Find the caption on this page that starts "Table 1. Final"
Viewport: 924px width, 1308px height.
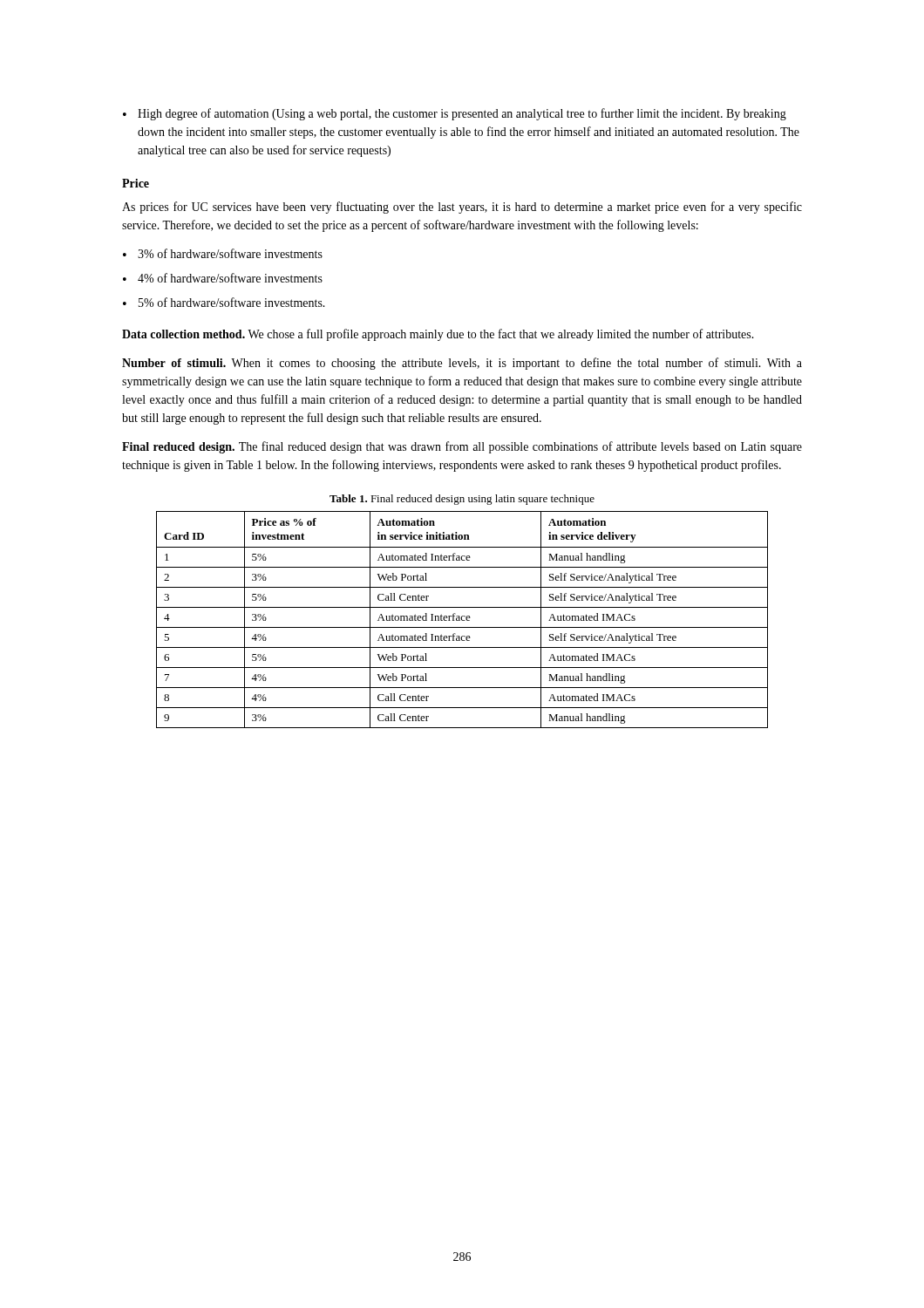[x=462, y=498]
